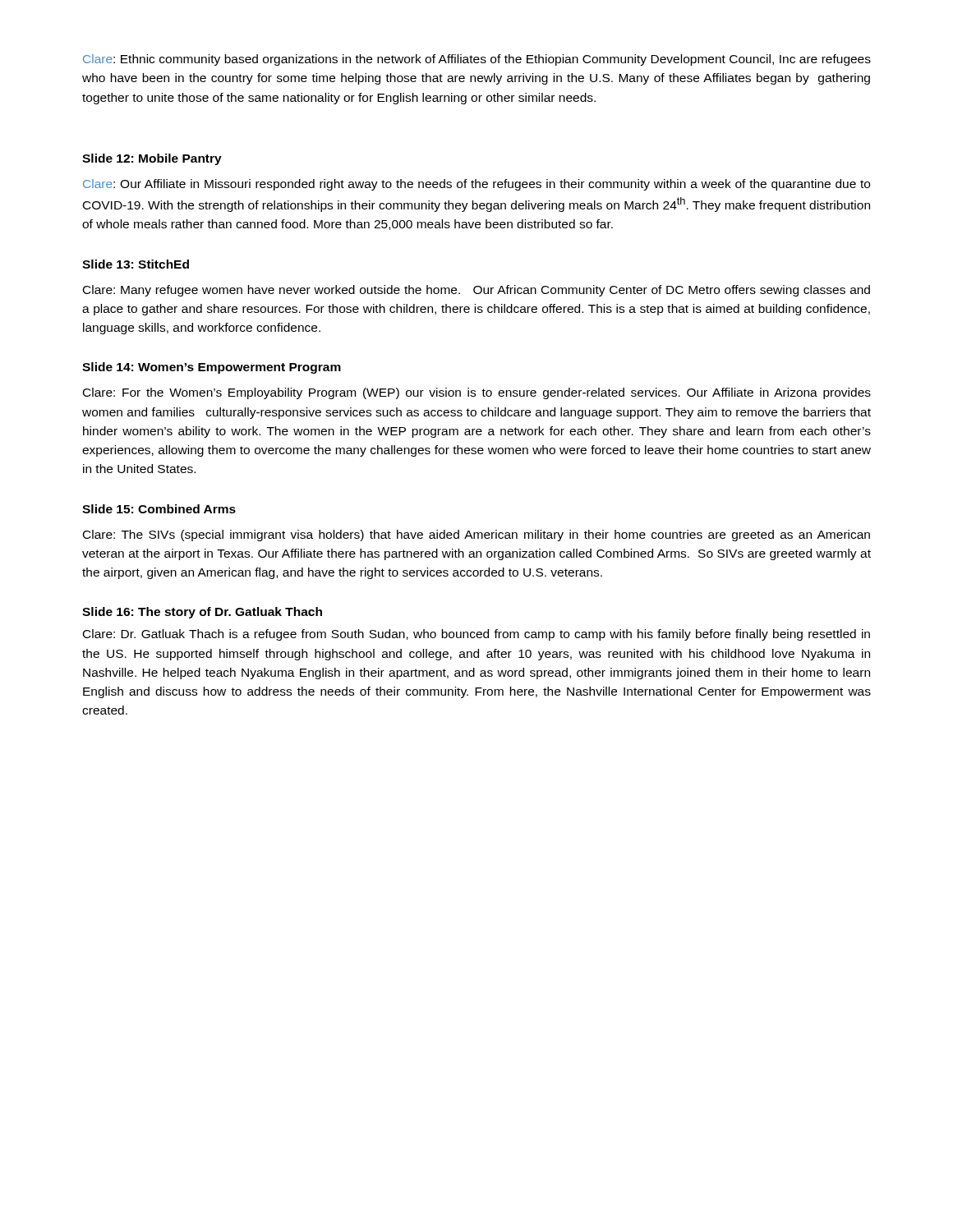Viewport: 953px width, 1232px height.
Task: Select the element starting "Clare: The SIVs (special immigrant visa"
Action: click(x=476, y=553)
